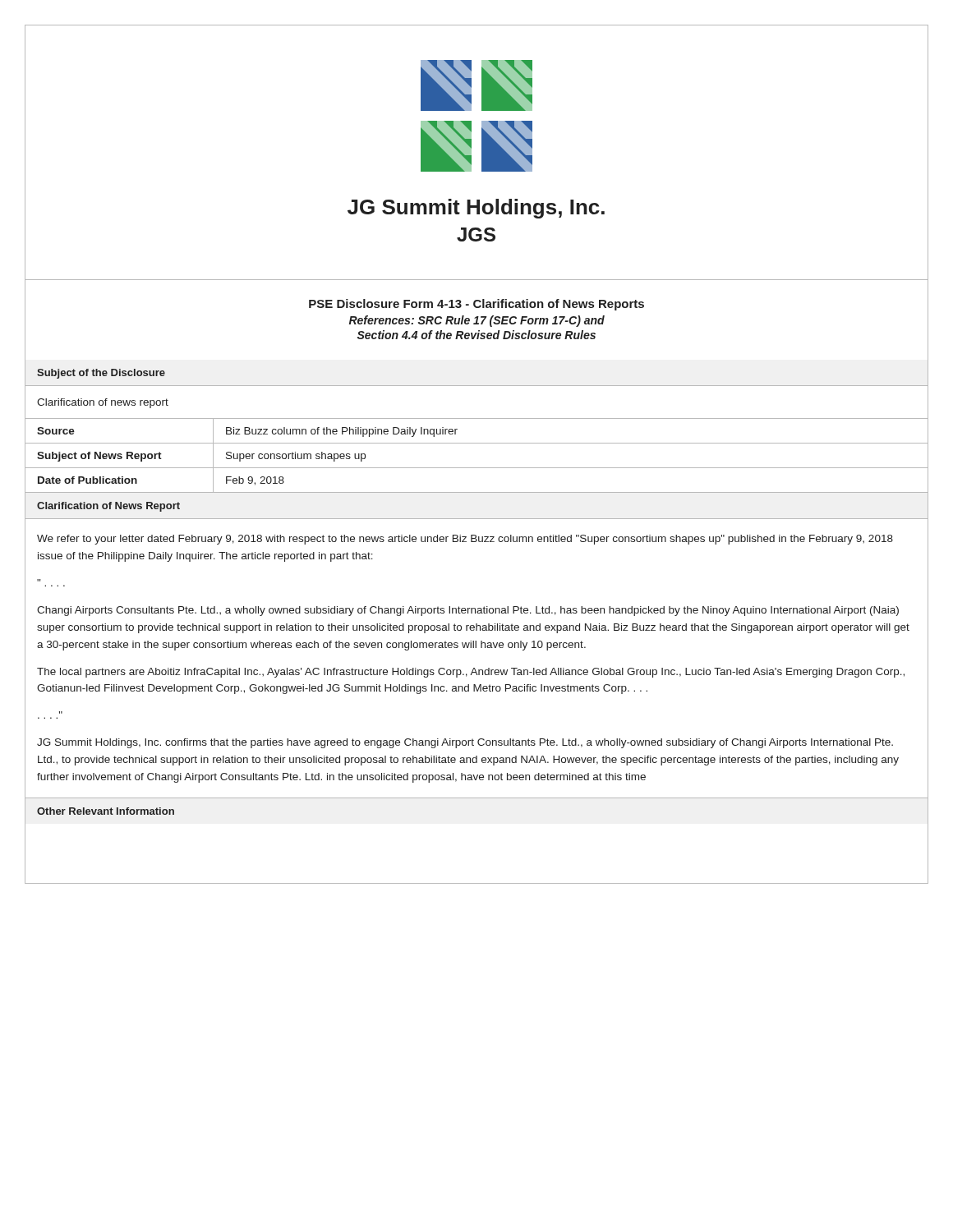Find "Subject of the Disclosure" on this page
Viewport: 953px width, 1232px height.
point(101,372)
